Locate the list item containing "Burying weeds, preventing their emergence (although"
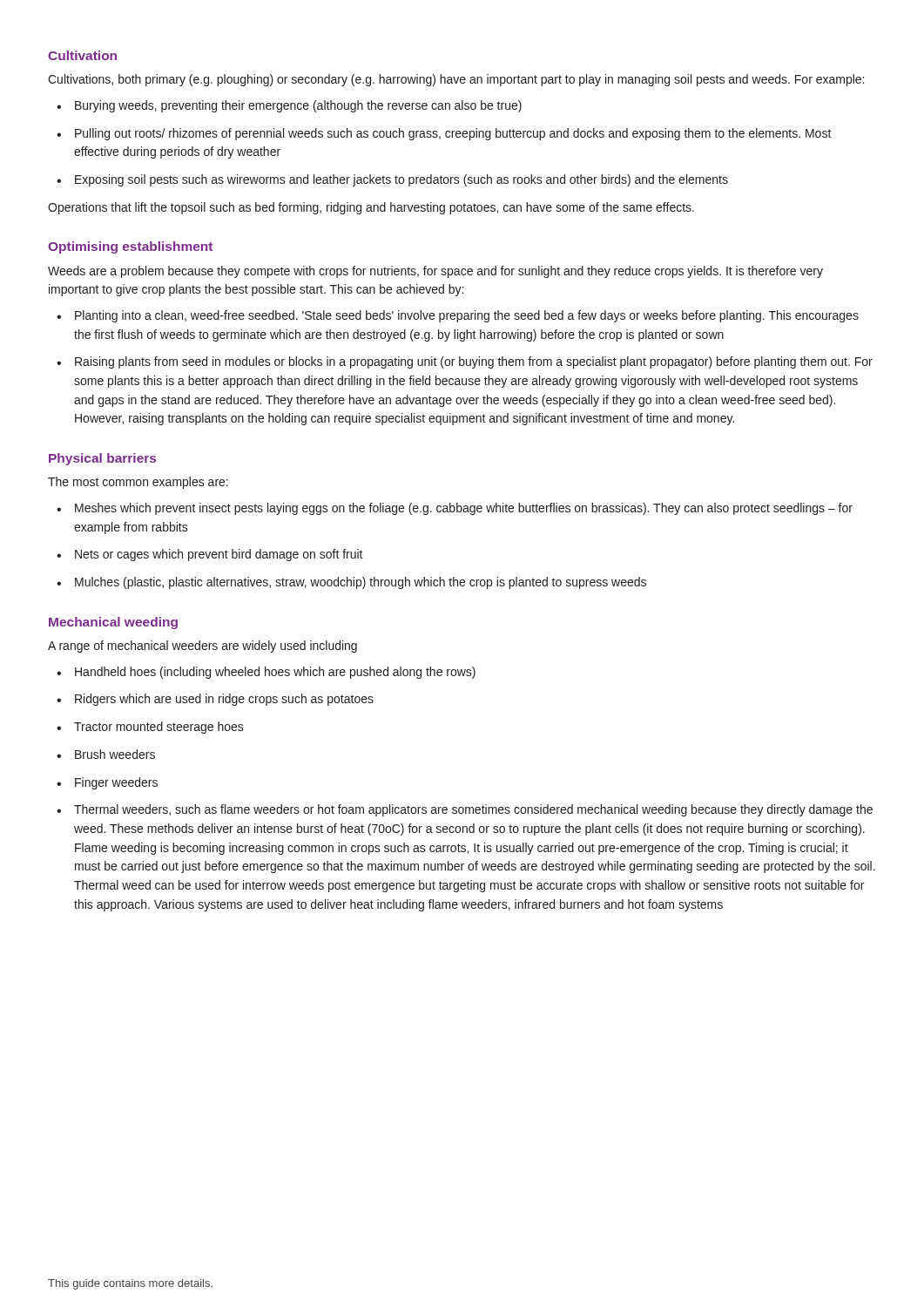 (x=298, y=105)
